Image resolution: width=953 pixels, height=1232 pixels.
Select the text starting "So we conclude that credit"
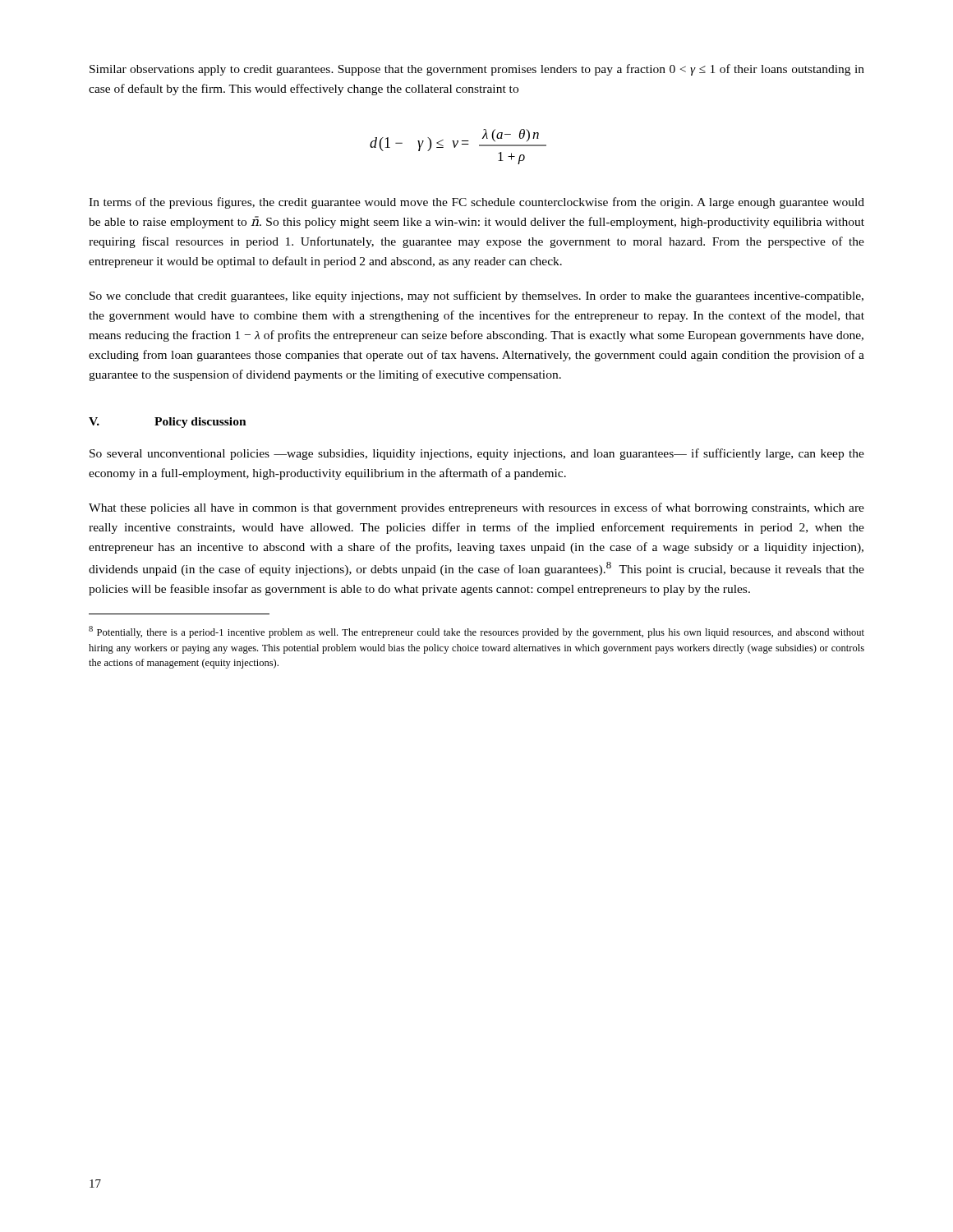476,335
